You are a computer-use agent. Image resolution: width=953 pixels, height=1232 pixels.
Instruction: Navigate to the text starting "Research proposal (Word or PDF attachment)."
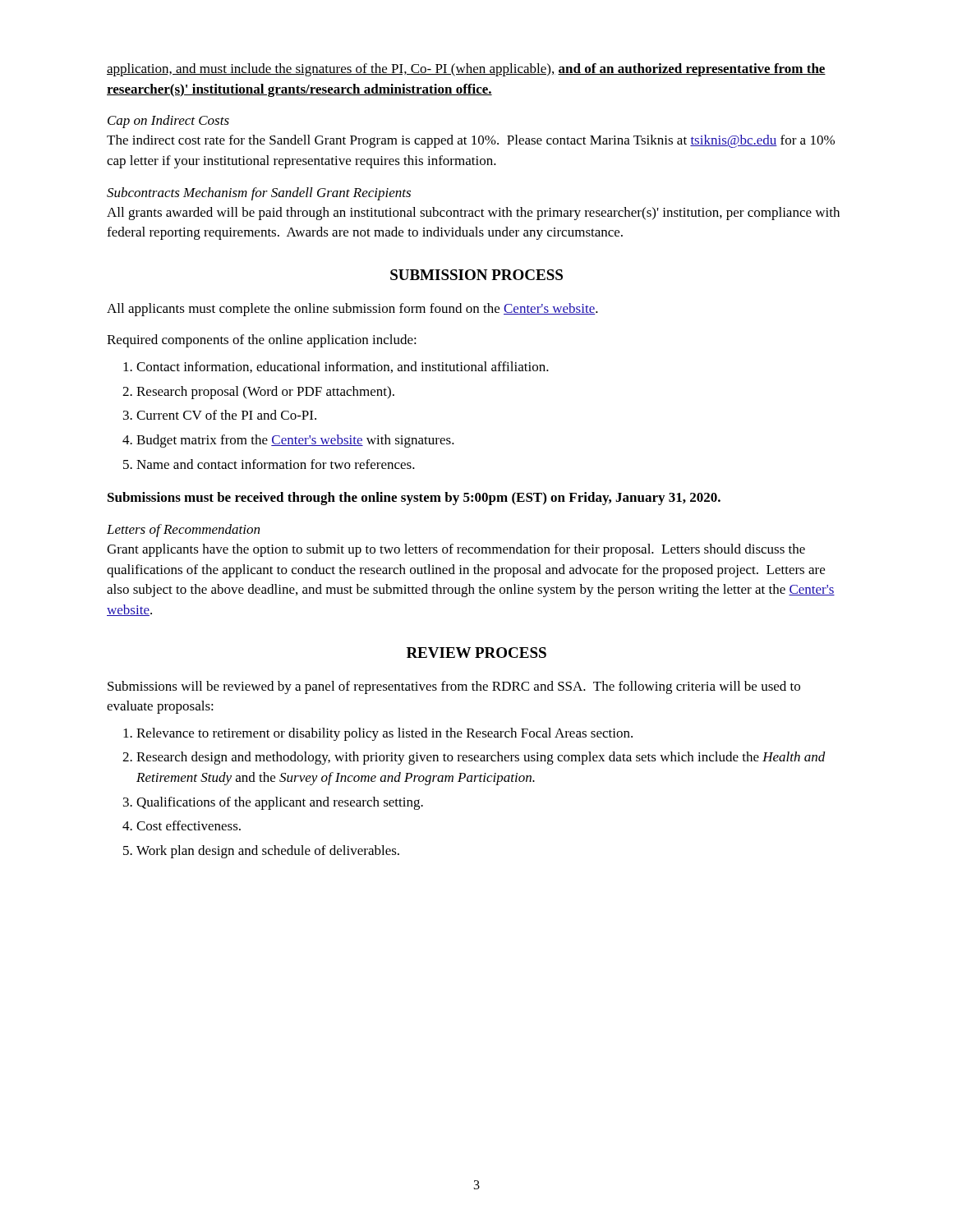[x=265, y=393]
